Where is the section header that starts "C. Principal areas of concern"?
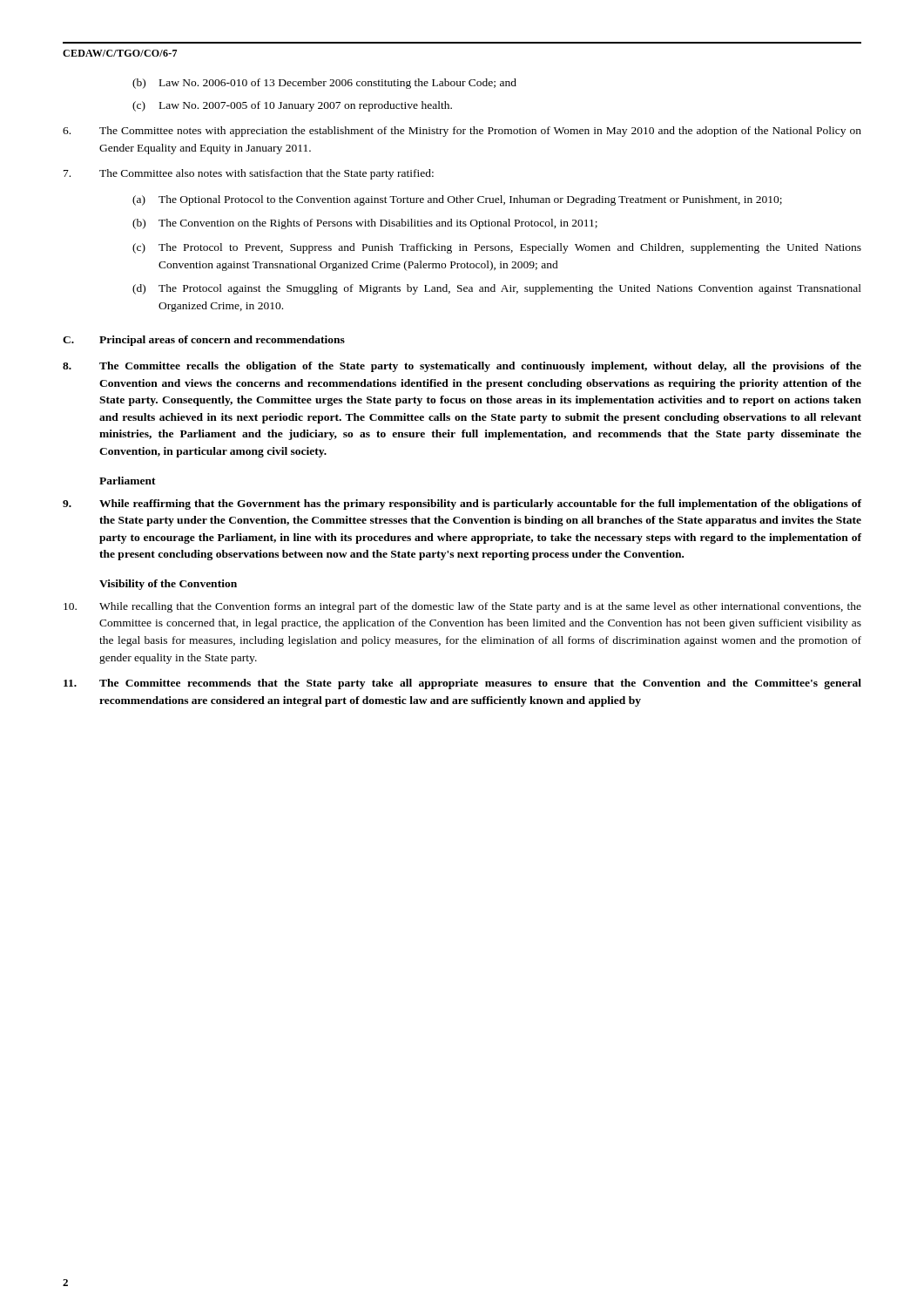Screen dimensions: 1307x924 pyautogui.click(x=204, y=340)
